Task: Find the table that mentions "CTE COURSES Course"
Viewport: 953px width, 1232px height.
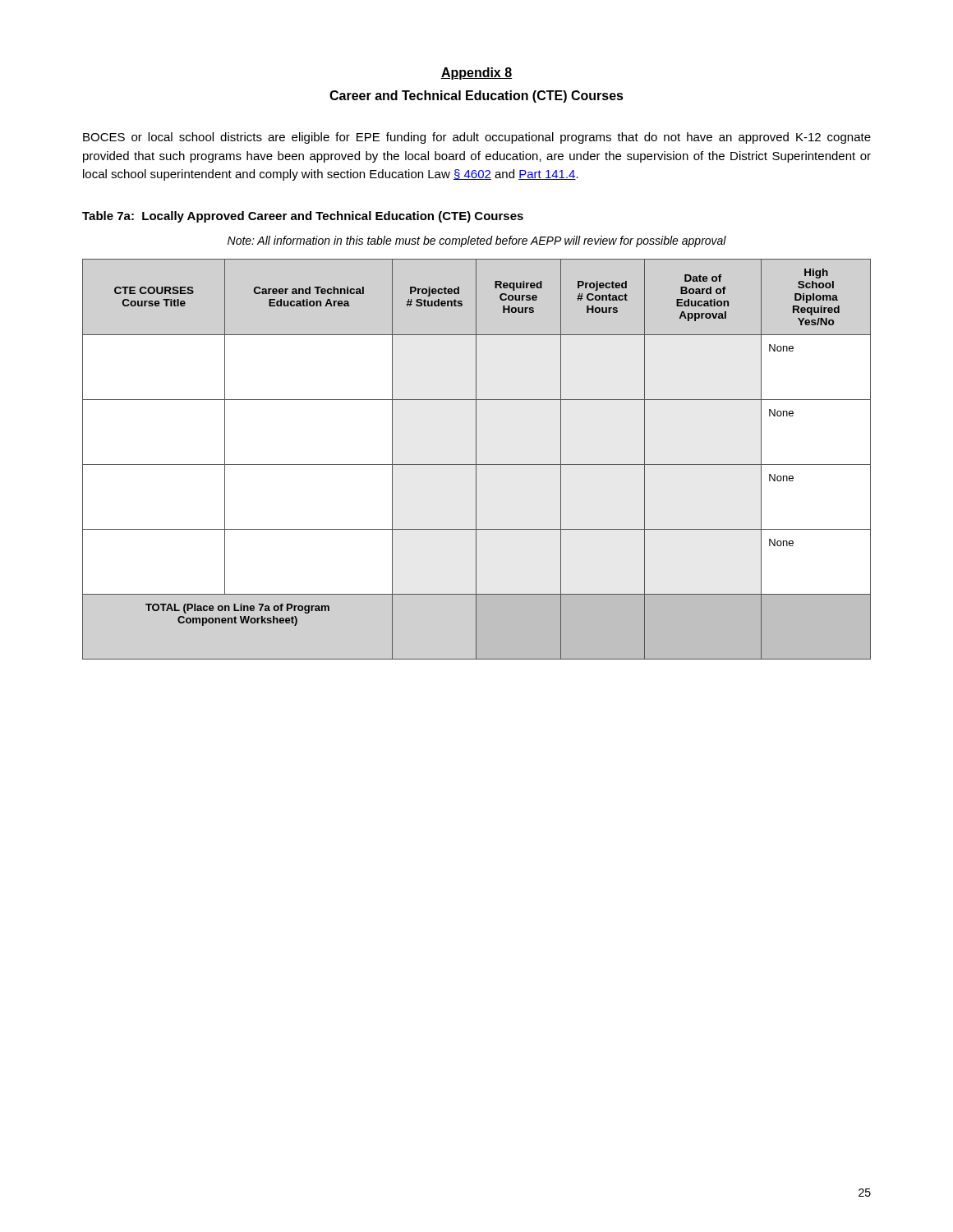Action: click(476, 459)
